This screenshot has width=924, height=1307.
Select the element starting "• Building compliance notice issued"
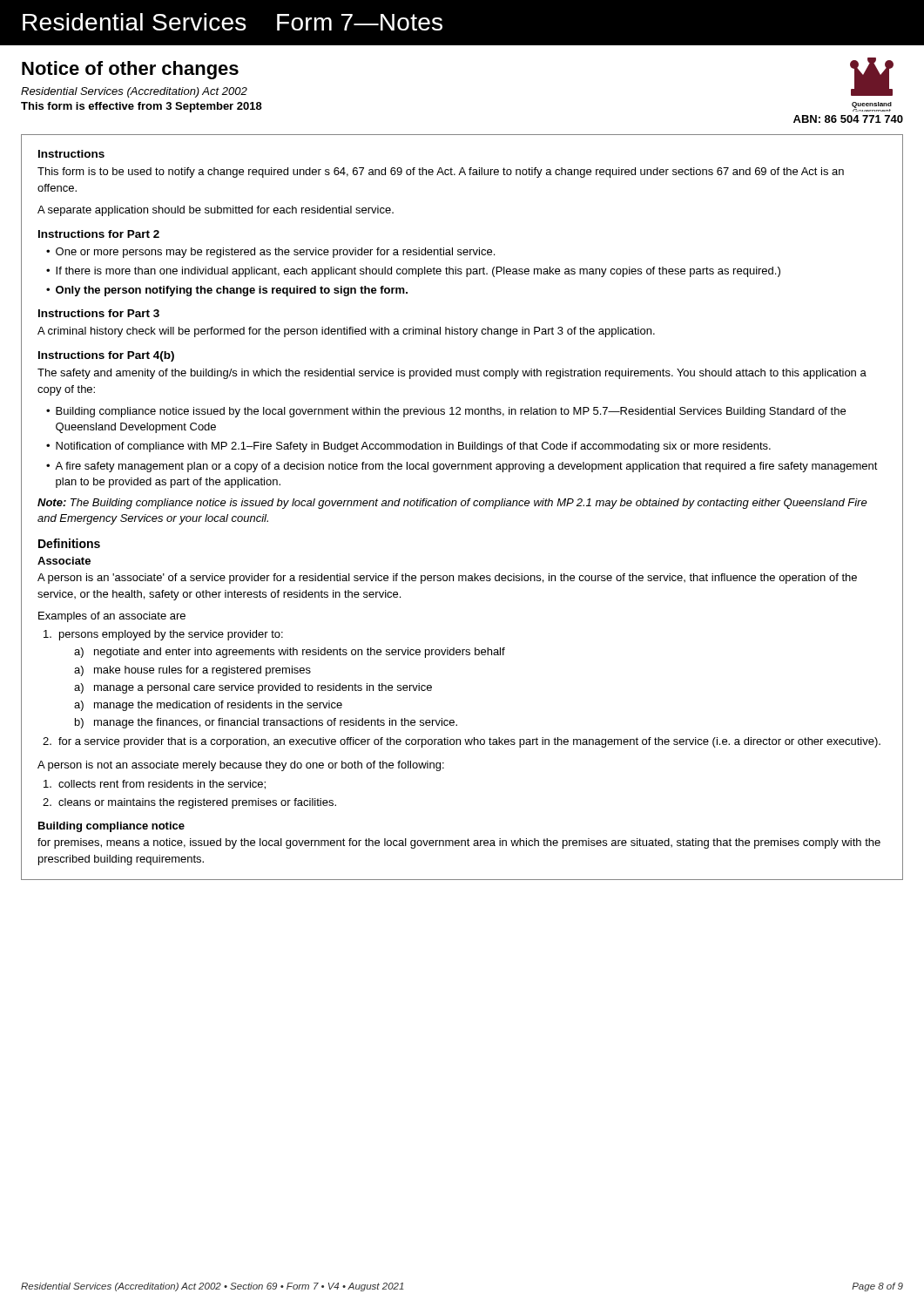466,419
